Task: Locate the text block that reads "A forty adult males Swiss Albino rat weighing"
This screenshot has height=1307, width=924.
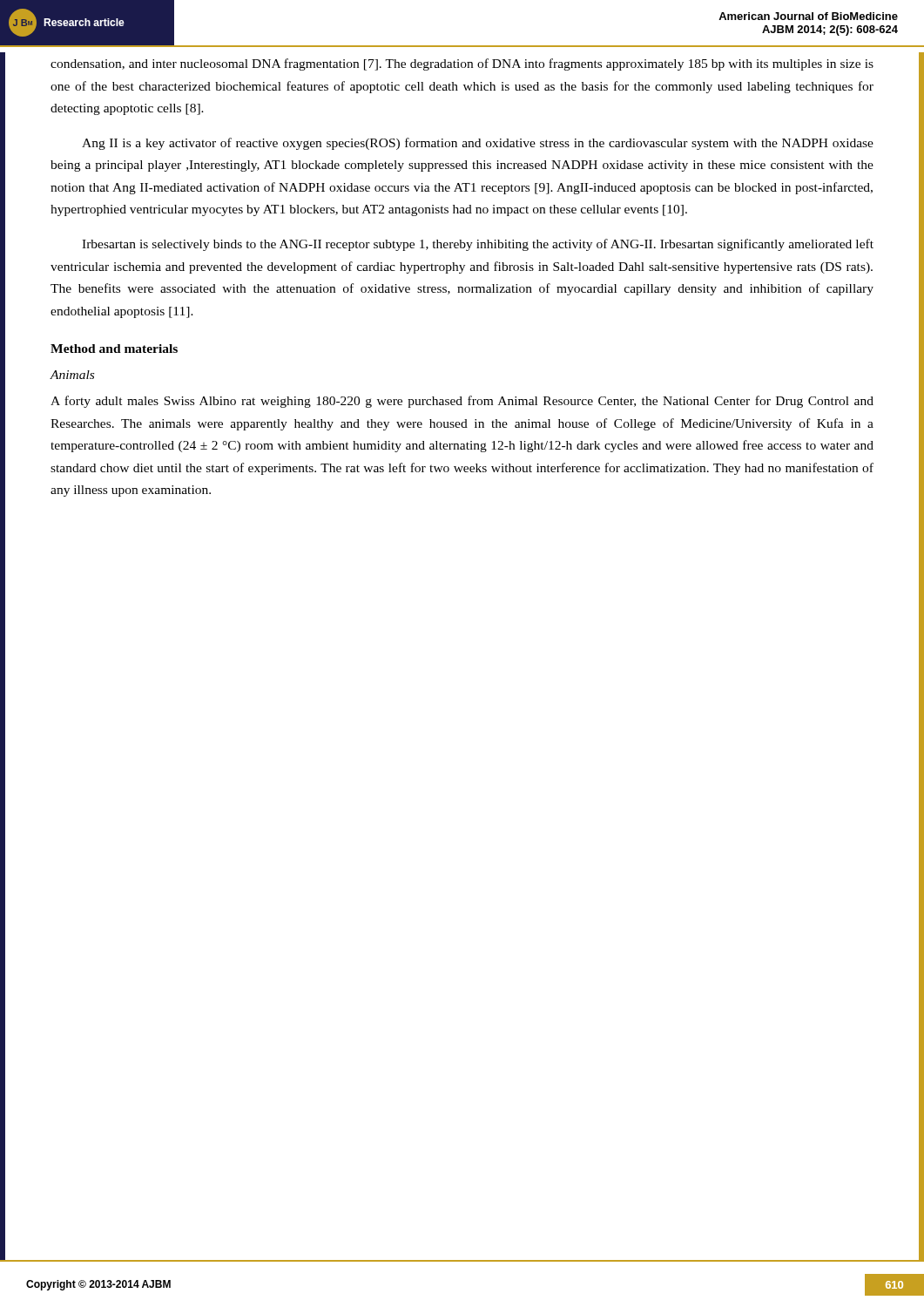Action: (x=462, y=445)
